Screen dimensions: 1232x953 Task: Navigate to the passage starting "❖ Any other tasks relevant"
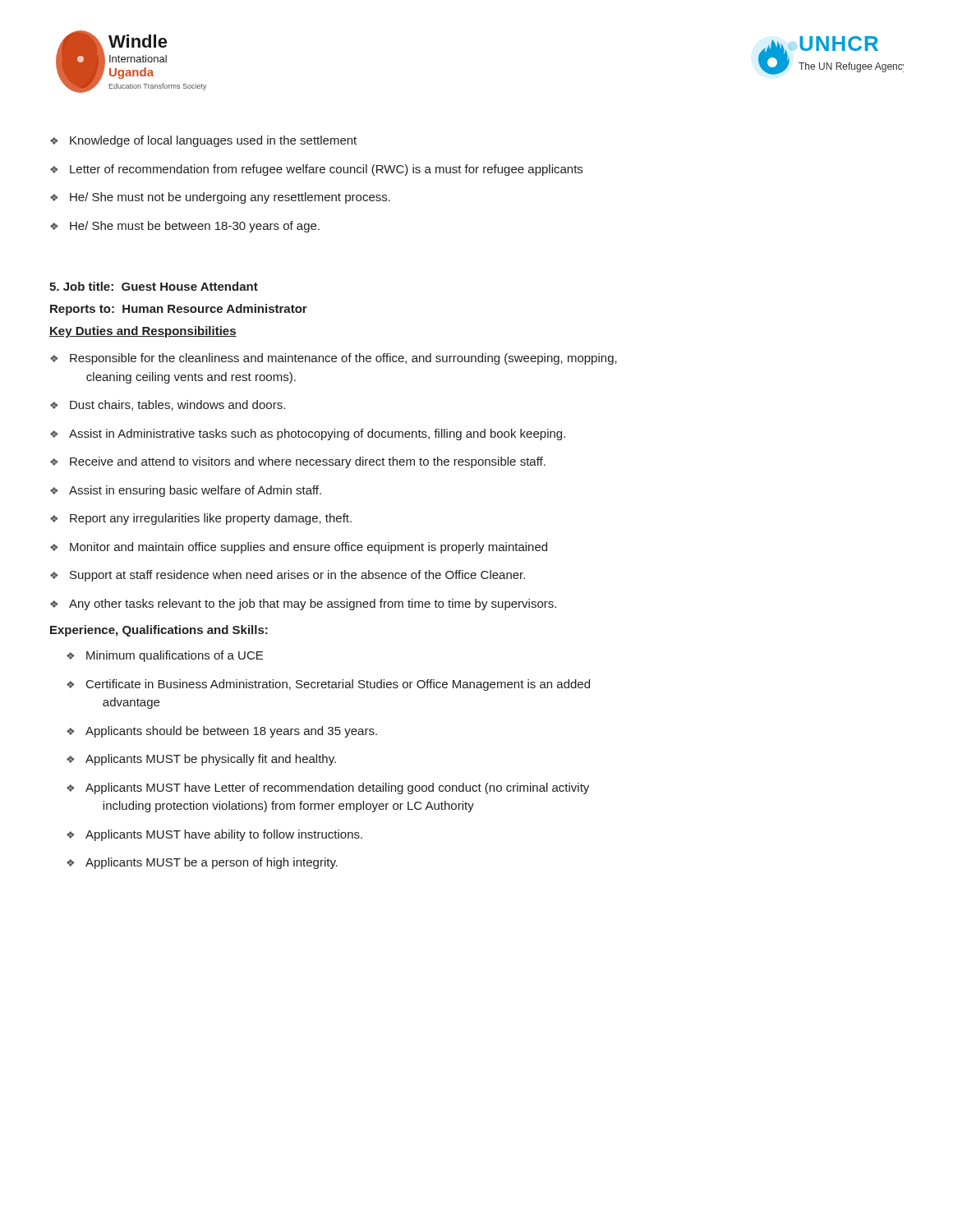[x=303, y=603]
